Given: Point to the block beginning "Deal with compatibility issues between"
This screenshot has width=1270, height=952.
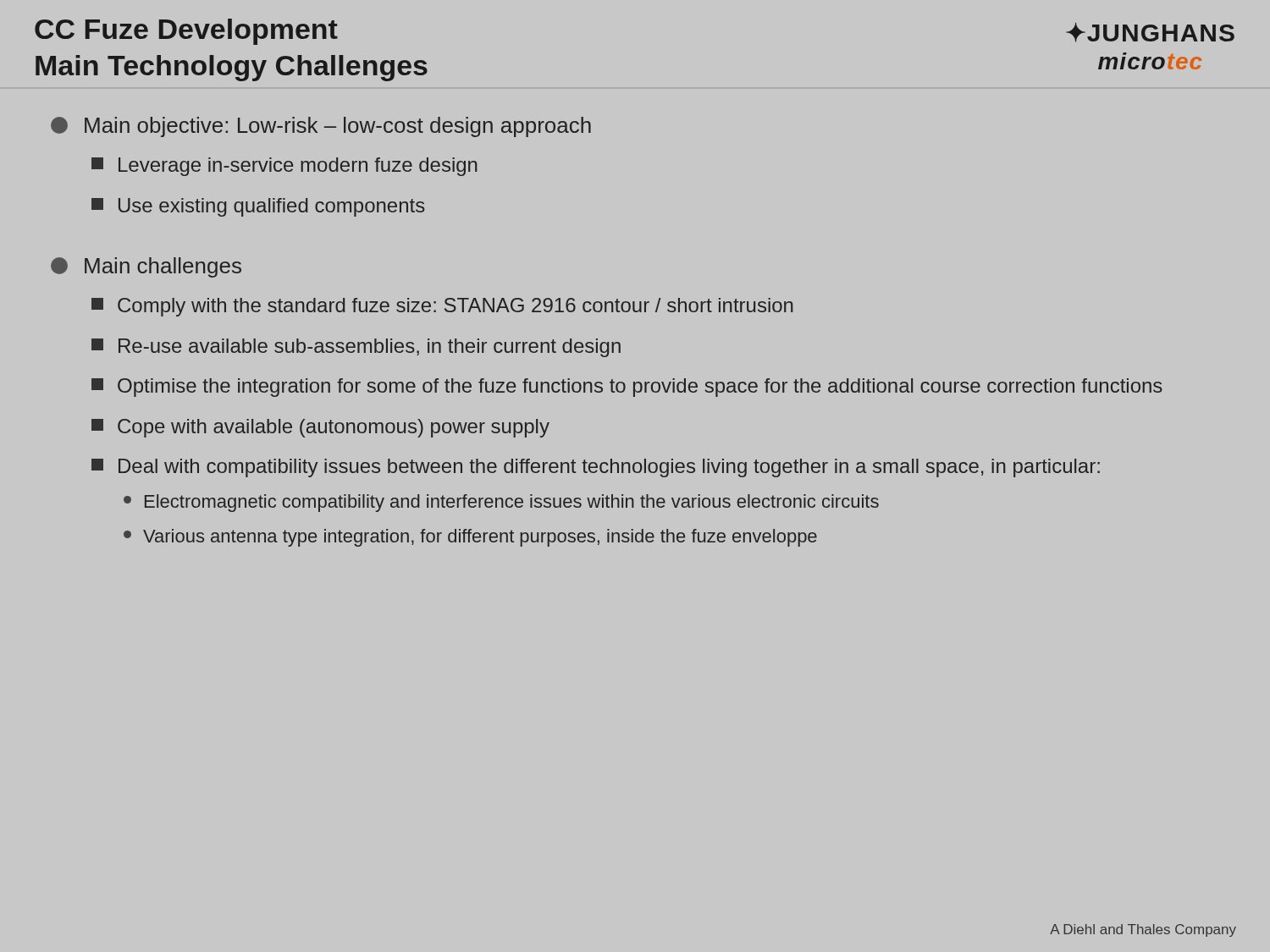Looking at the screenshot, I should [596, 505].
